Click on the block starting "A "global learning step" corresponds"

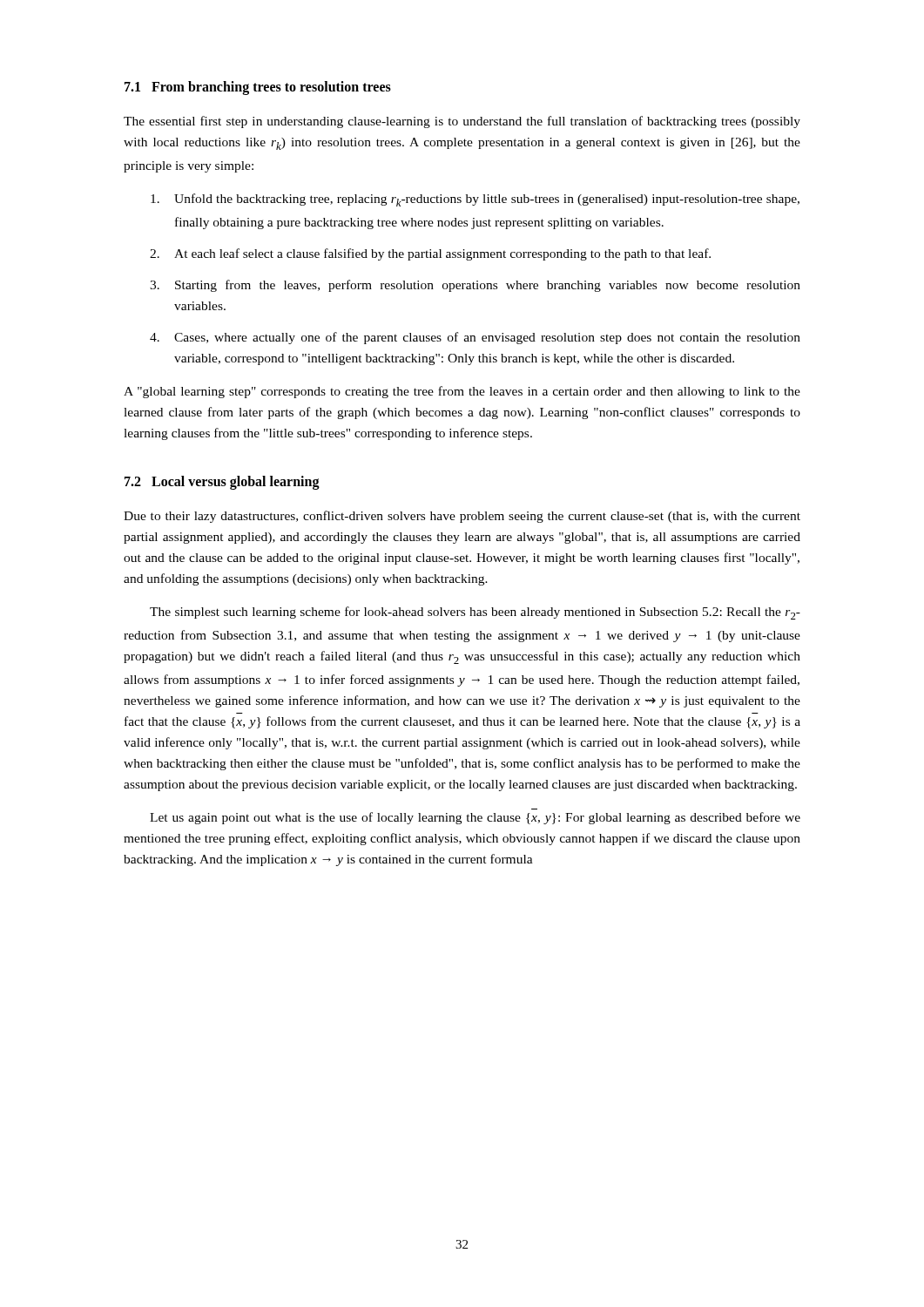462,412
